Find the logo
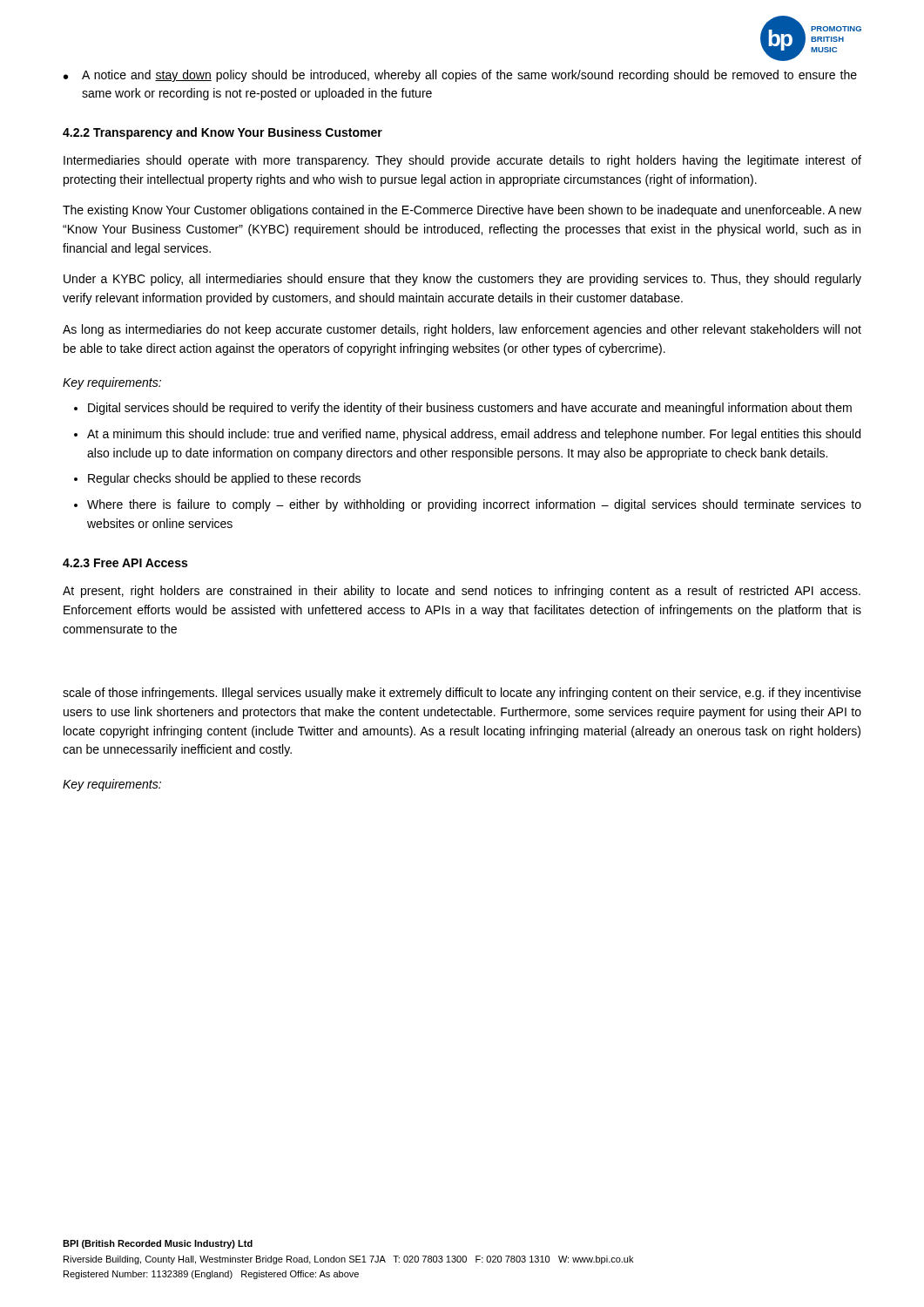The image size is (924, 1307). [x=821, y=38]
